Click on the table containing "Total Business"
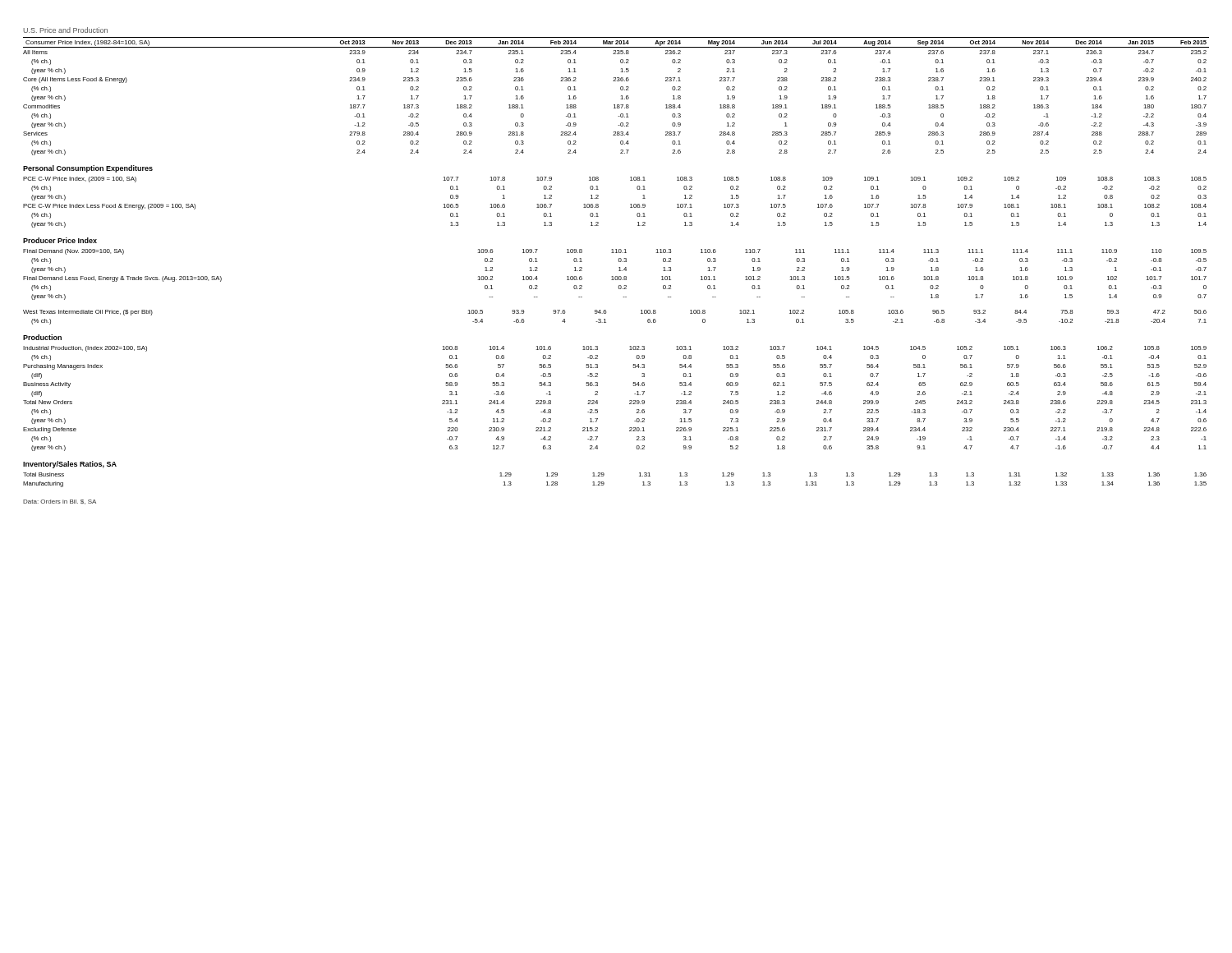 click(x=616, y=479)
